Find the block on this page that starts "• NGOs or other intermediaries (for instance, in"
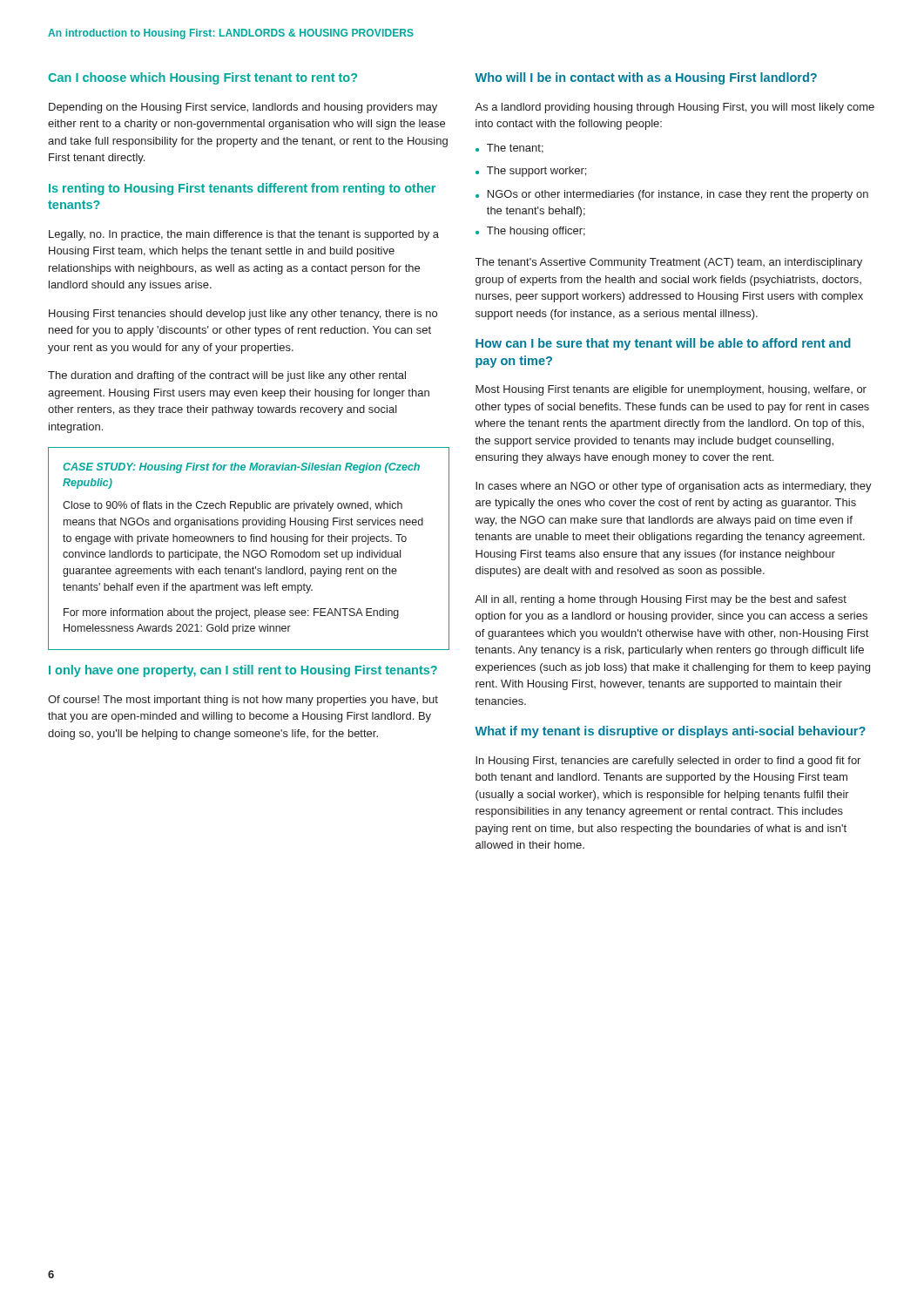 click(676, 202)
